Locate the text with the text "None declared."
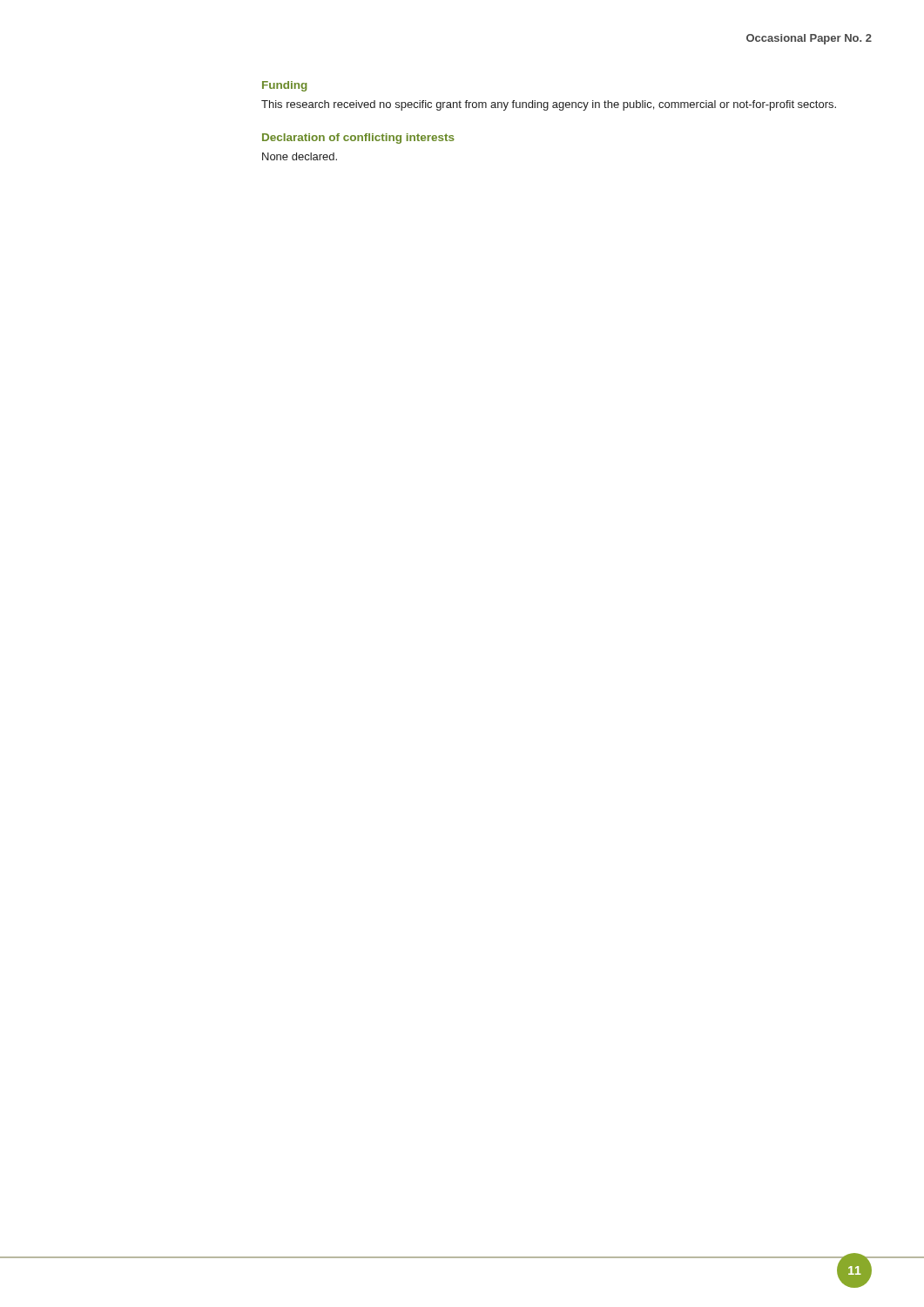Image resolution: width=924 pixels, height=1307 pixels. (x=300, y=156)
